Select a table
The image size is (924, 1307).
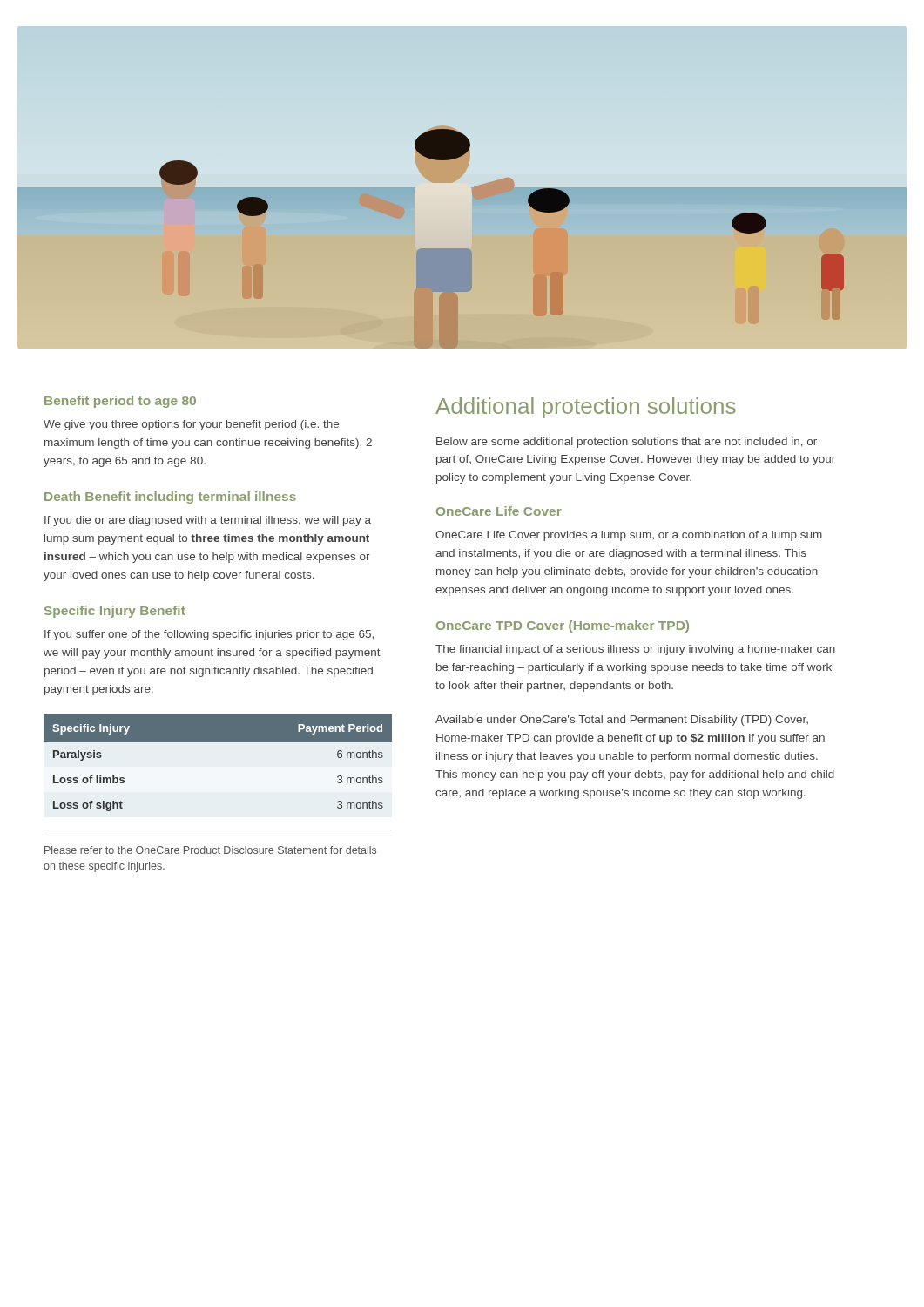[x=218, y=766]
